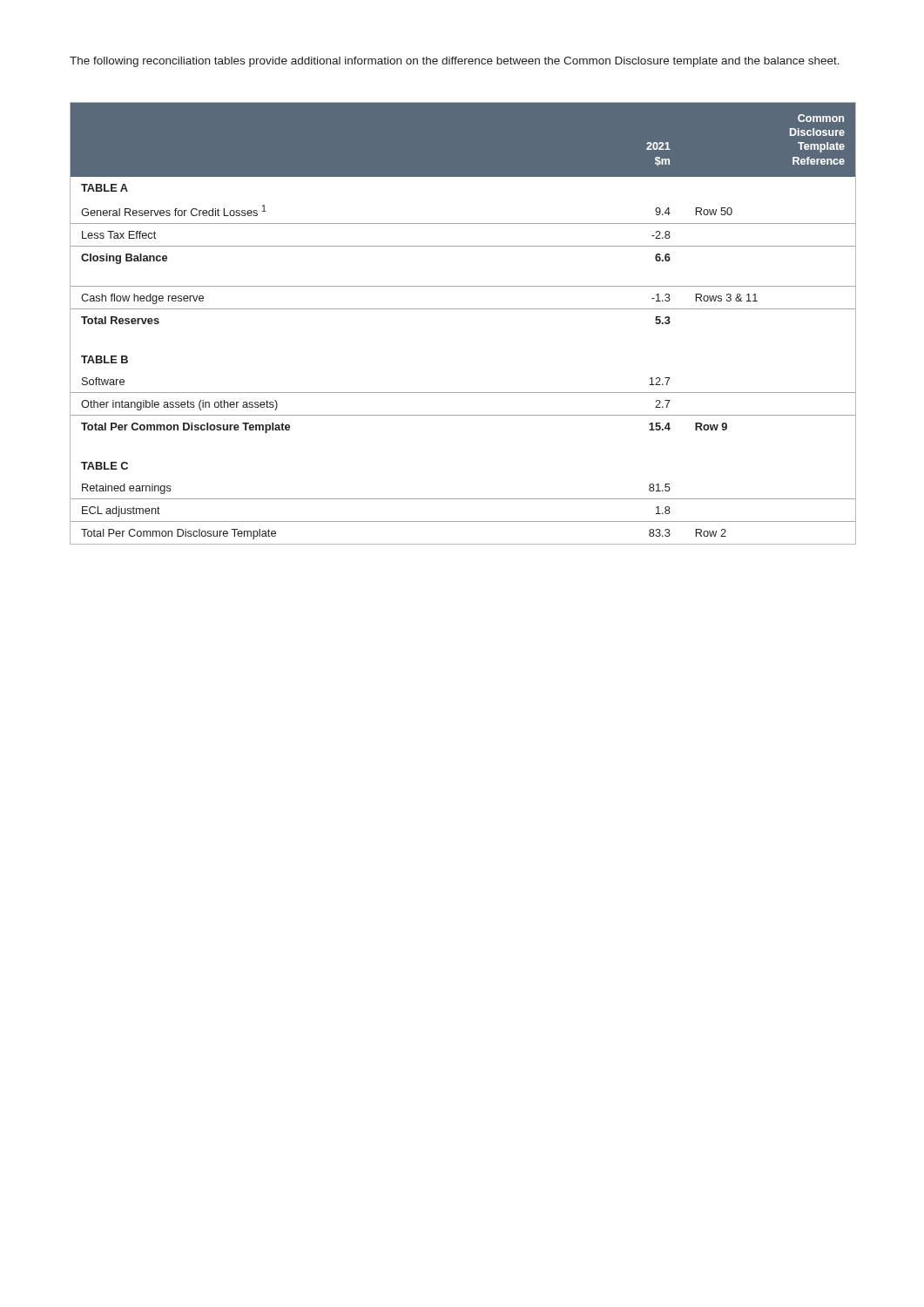Viewport: 924px width, 1307px height.
Task: Find the table that mentions "Cash flow hedge reserve"
Action: pyautogui.click(x=462, y=323)
